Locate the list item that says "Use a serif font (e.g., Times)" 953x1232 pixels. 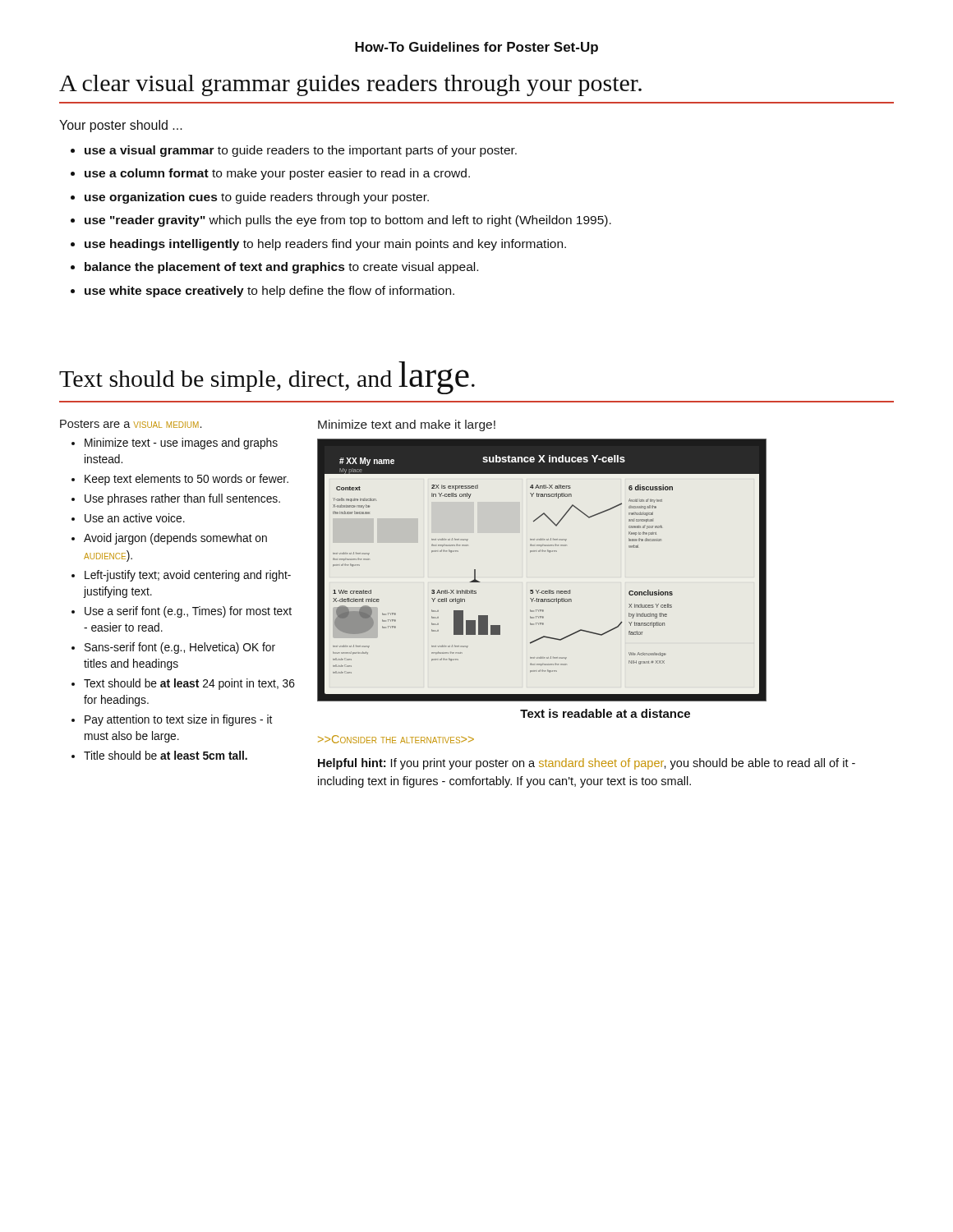point(188,620)
